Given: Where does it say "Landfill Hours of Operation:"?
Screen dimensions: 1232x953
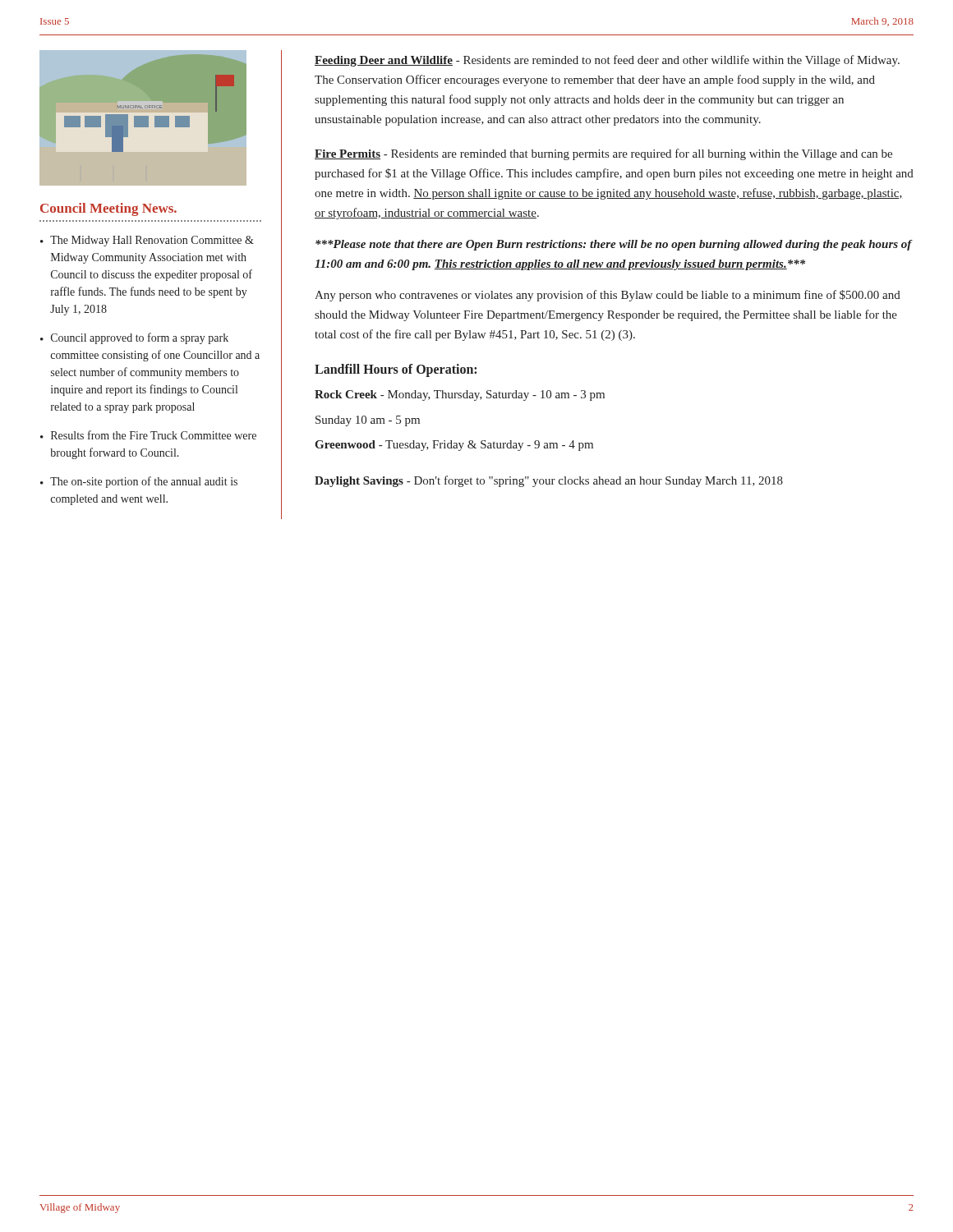Looking at the screenshot, I should (396, 369).
